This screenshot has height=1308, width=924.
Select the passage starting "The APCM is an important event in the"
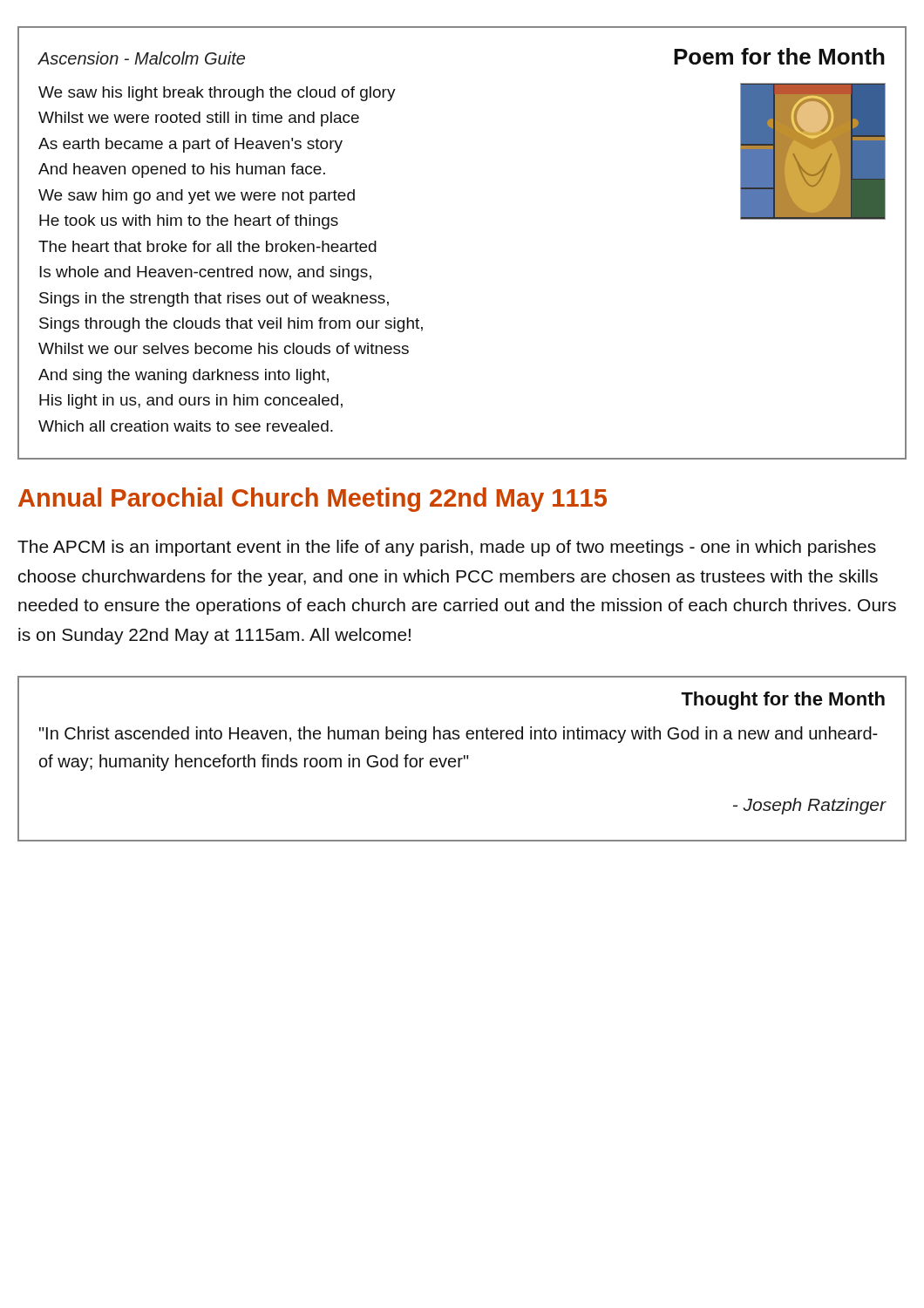click(457, 590)
